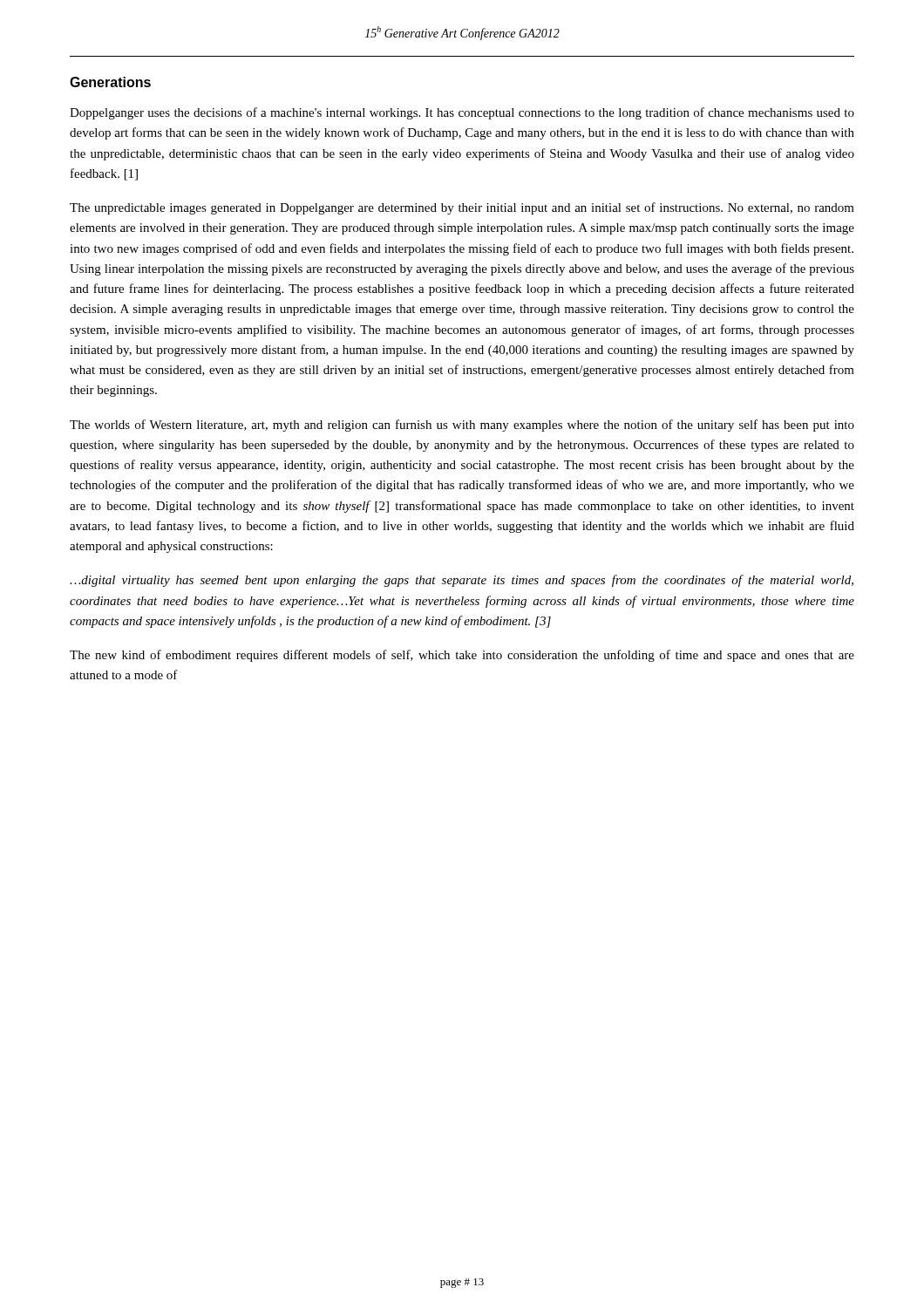Click on the text block containing "Doppelganger uses the"
924x1308 pixels.
(462, 143)
